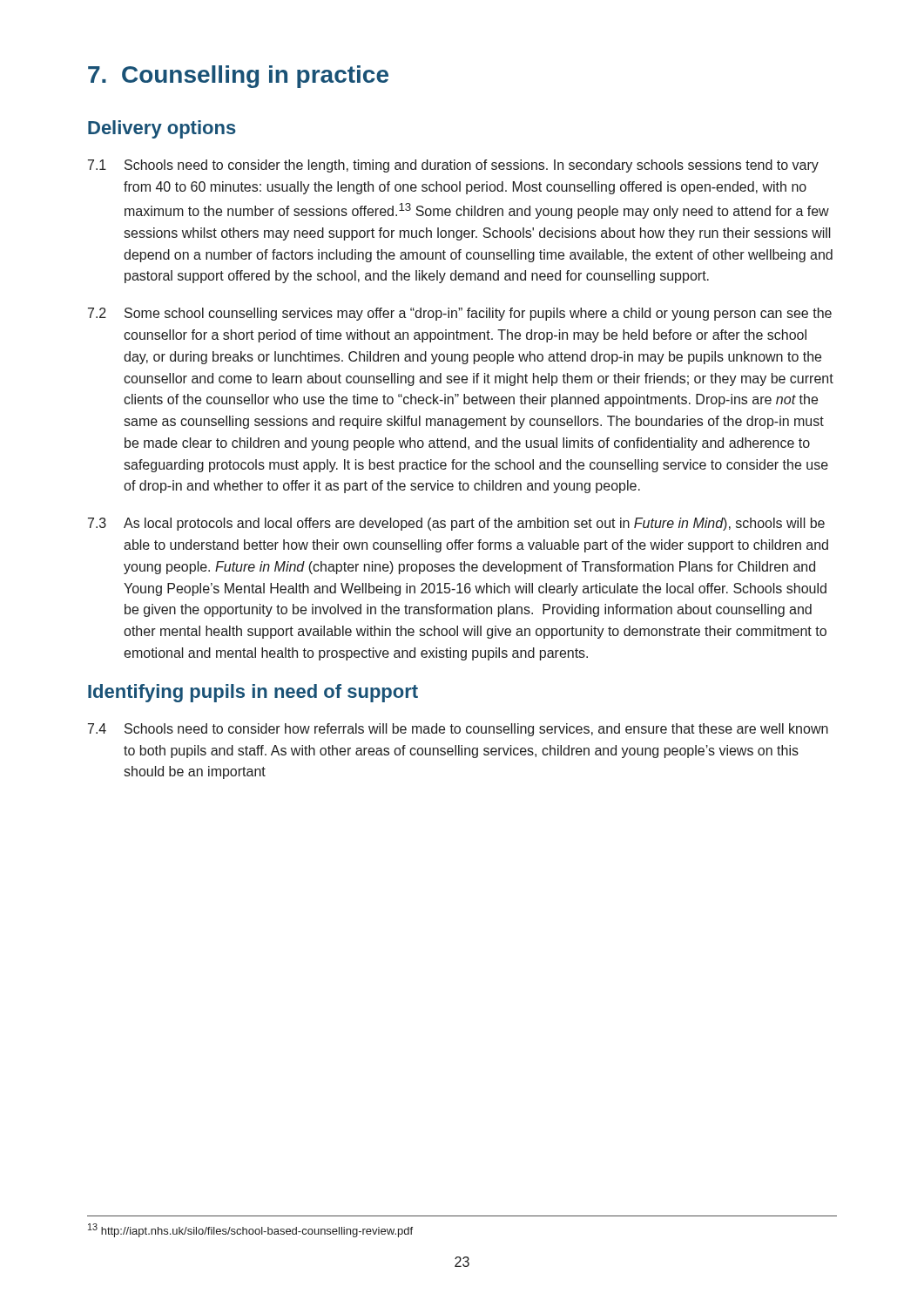This screenshot has width=924, height=1307.
Task: Point to the region starting "2Some school counselling services may offer a"
Action: tap(462, 401)
